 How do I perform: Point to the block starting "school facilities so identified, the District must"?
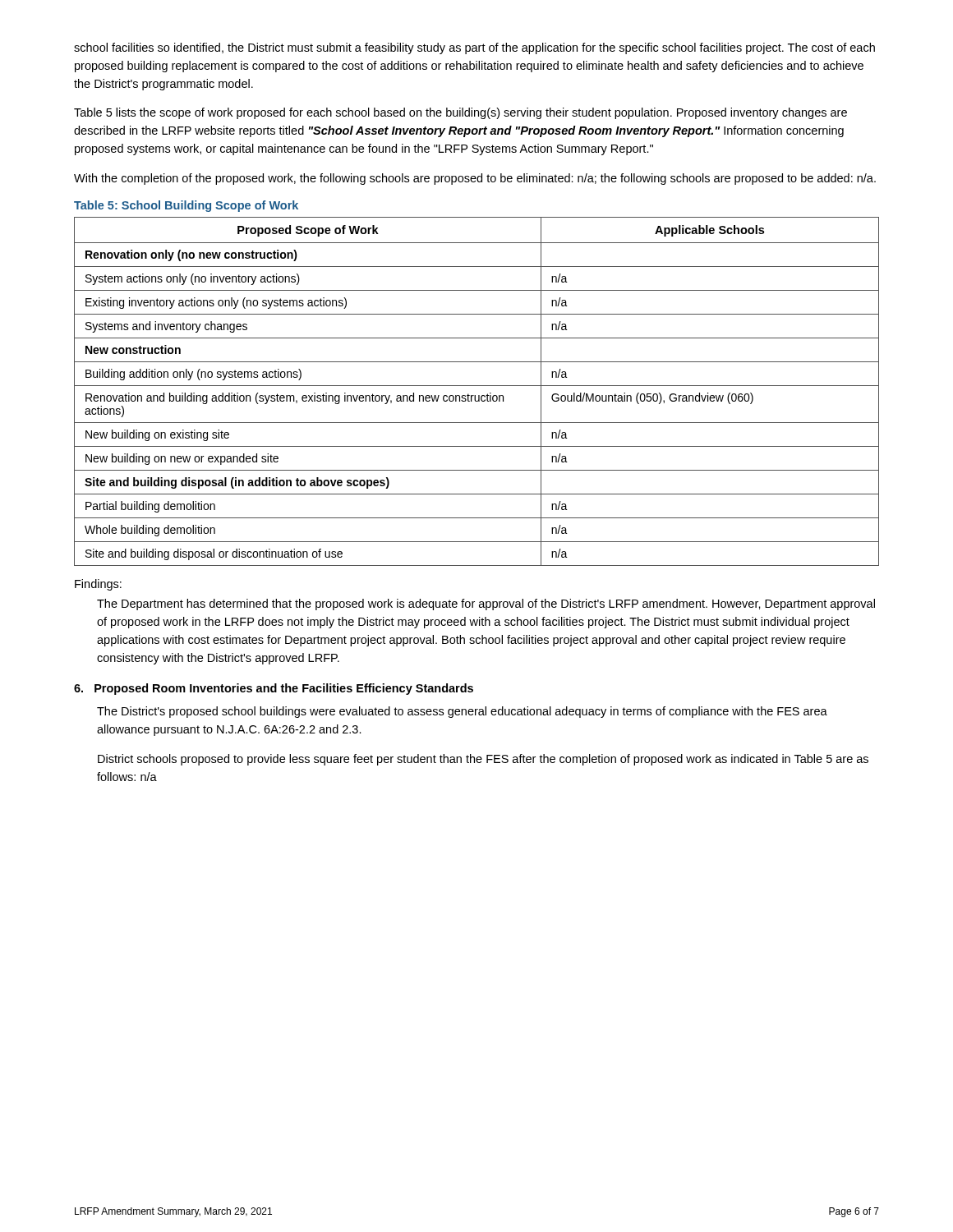click(x=475, y=65)
